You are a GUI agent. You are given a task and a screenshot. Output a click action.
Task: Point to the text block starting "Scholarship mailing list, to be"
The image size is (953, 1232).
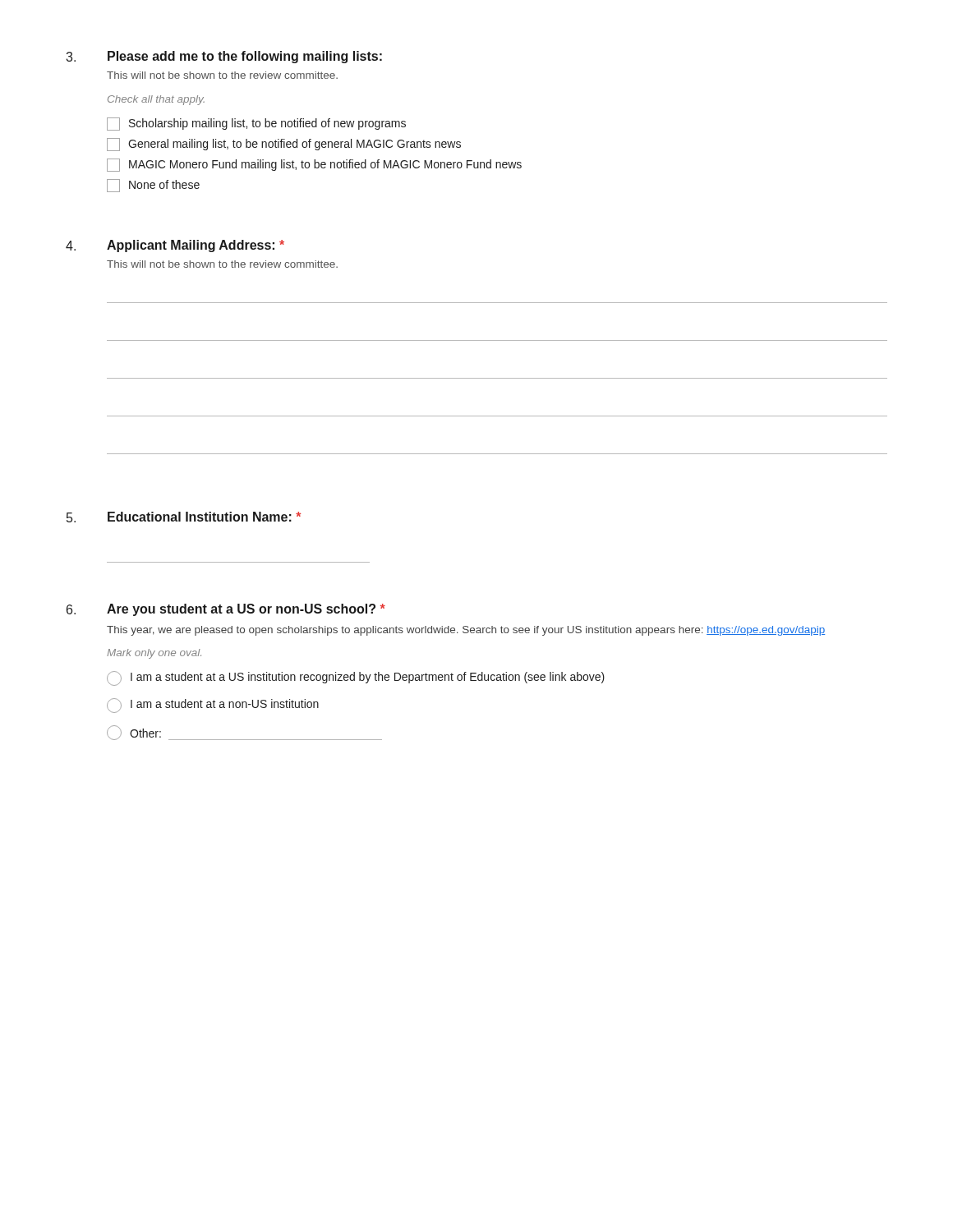tap(257, 124)
